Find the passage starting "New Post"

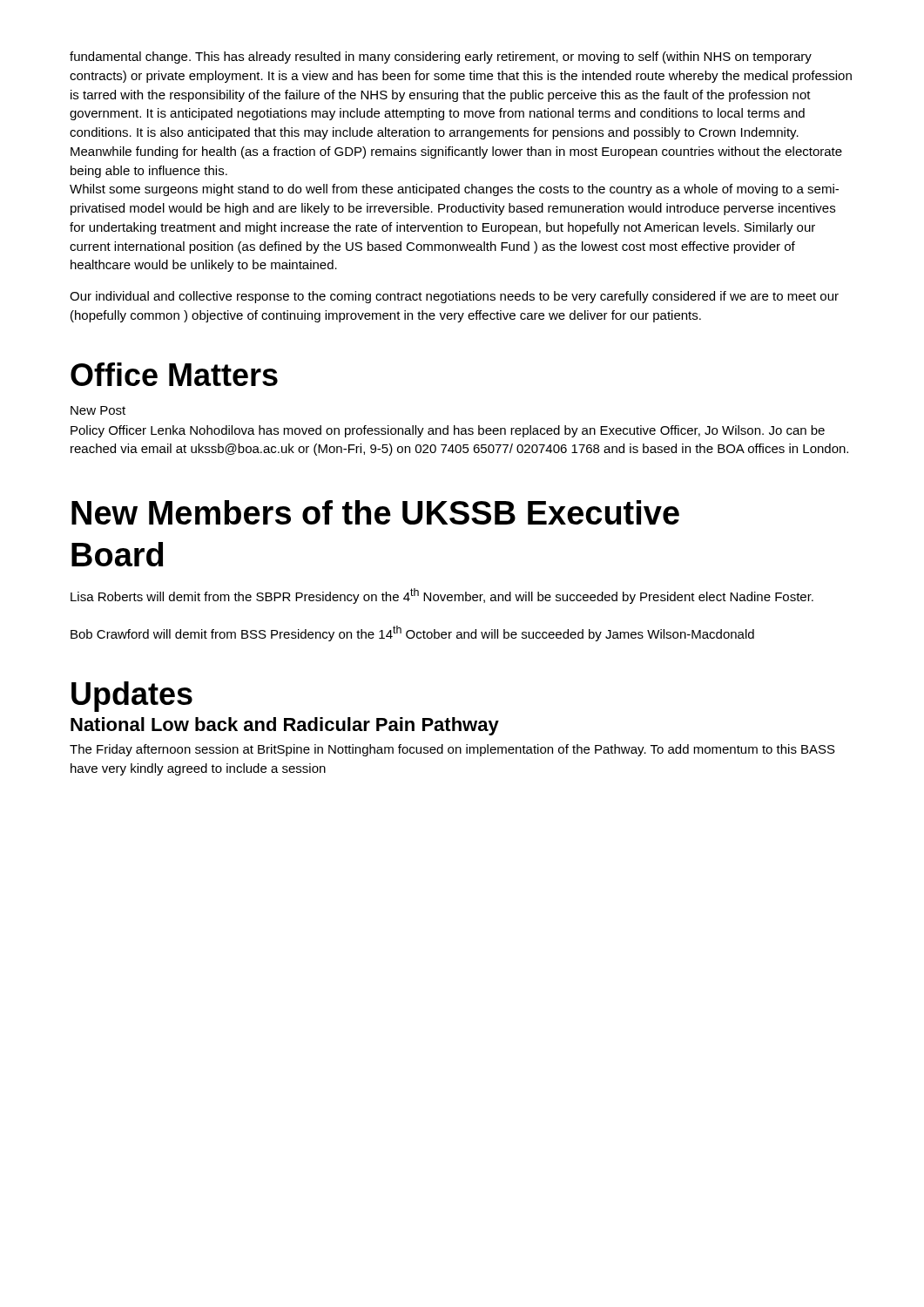(x=98, y=410)
